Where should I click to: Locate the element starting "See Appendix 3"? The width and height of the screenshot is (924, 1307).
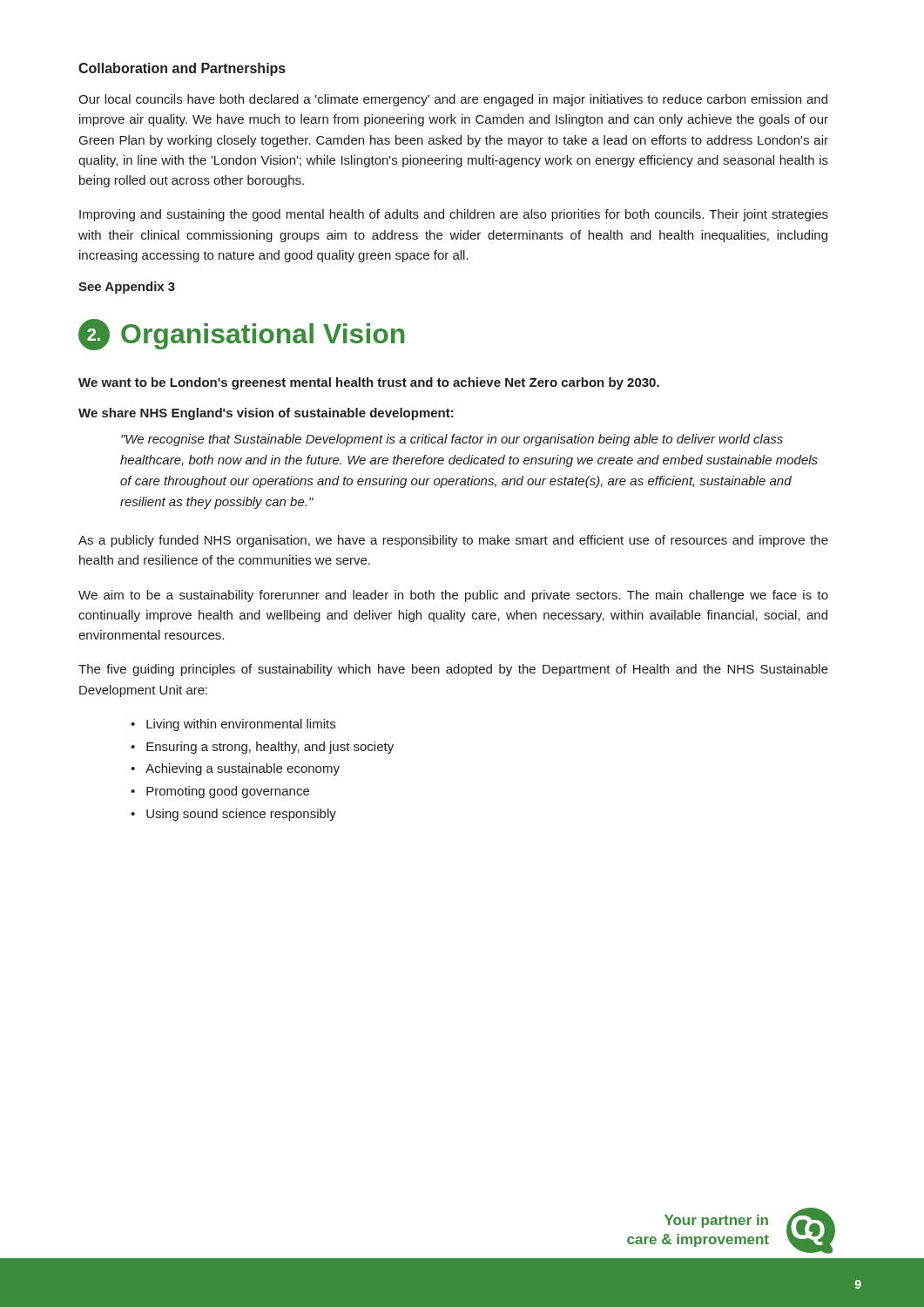[x=127, y=286]
